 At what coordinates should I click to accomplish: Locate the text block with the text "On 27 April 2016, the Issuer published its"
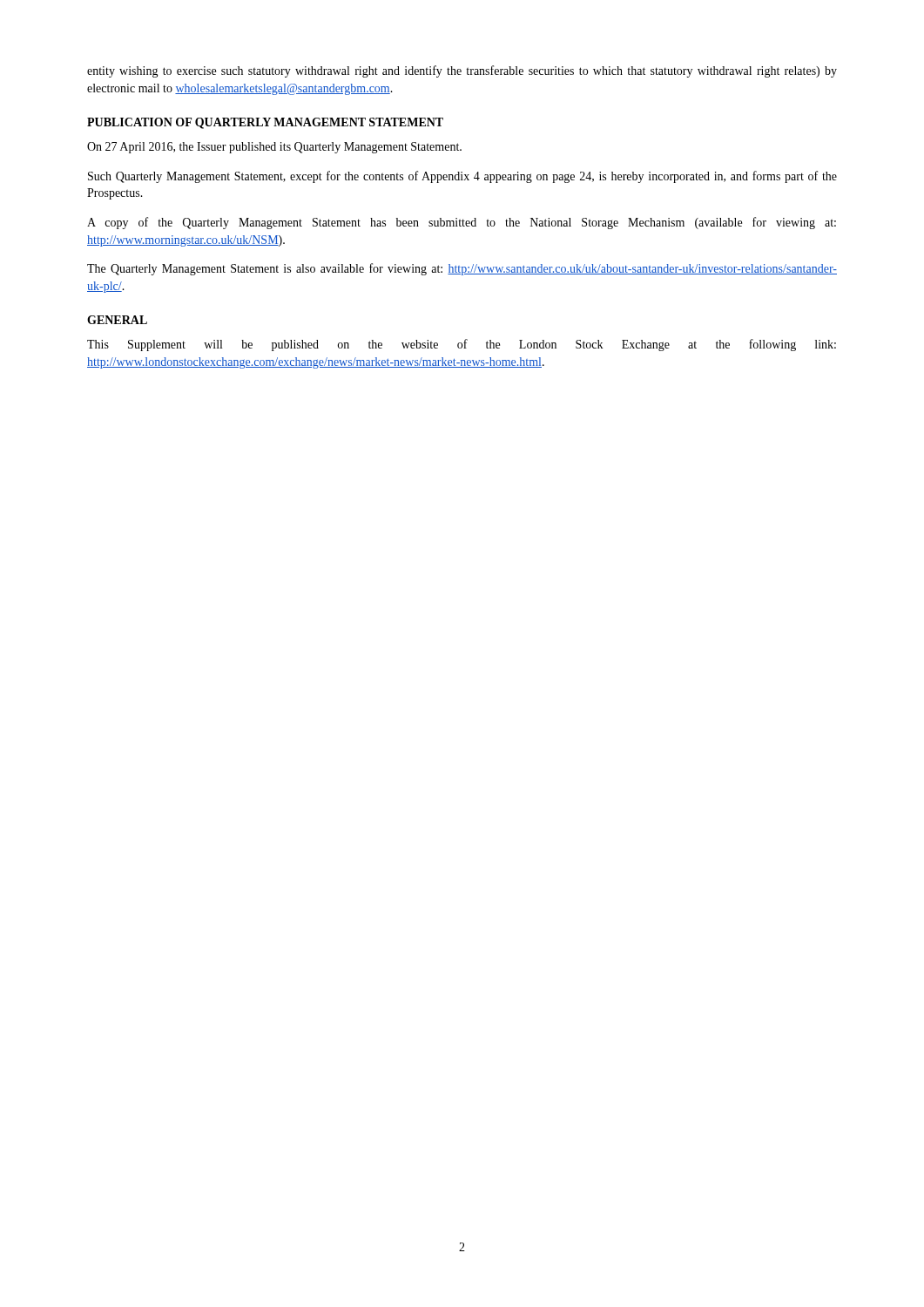tap(275, 147)
